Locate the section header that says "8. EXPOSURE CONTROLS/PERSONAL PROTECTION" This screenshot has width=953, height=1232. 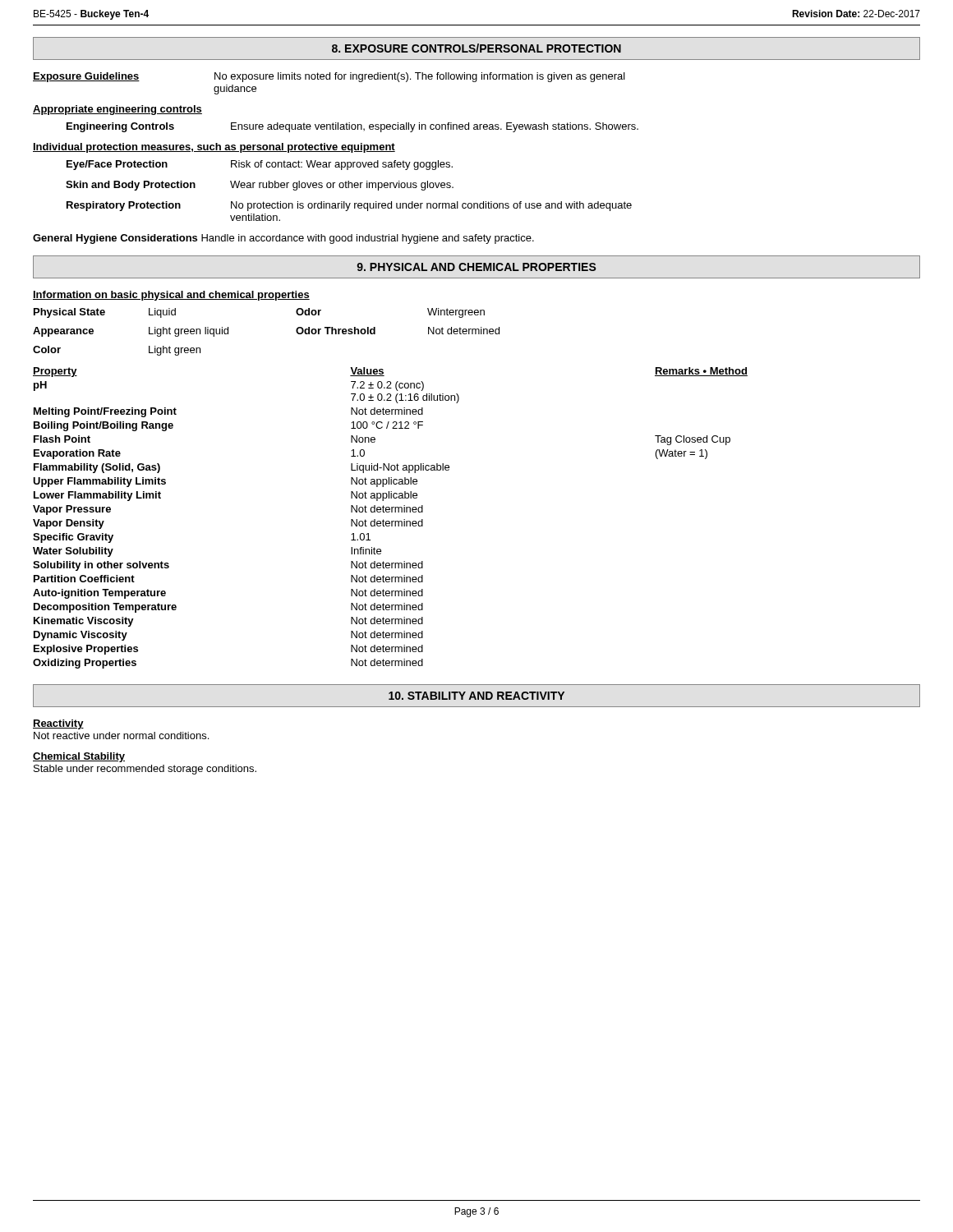(476, 48)
